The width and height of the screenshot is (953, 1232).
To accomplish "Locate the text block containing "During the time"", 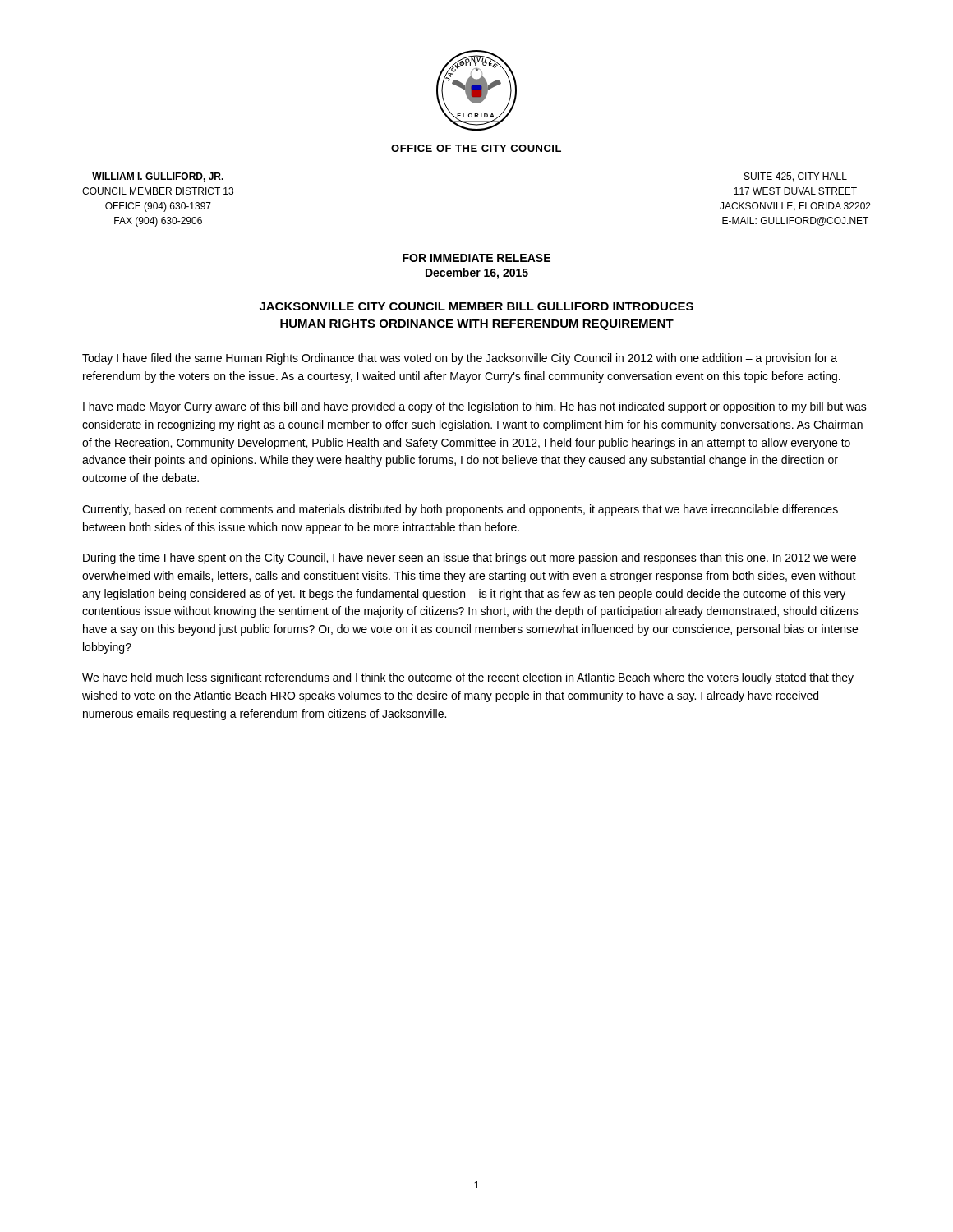I will point(470,602).
